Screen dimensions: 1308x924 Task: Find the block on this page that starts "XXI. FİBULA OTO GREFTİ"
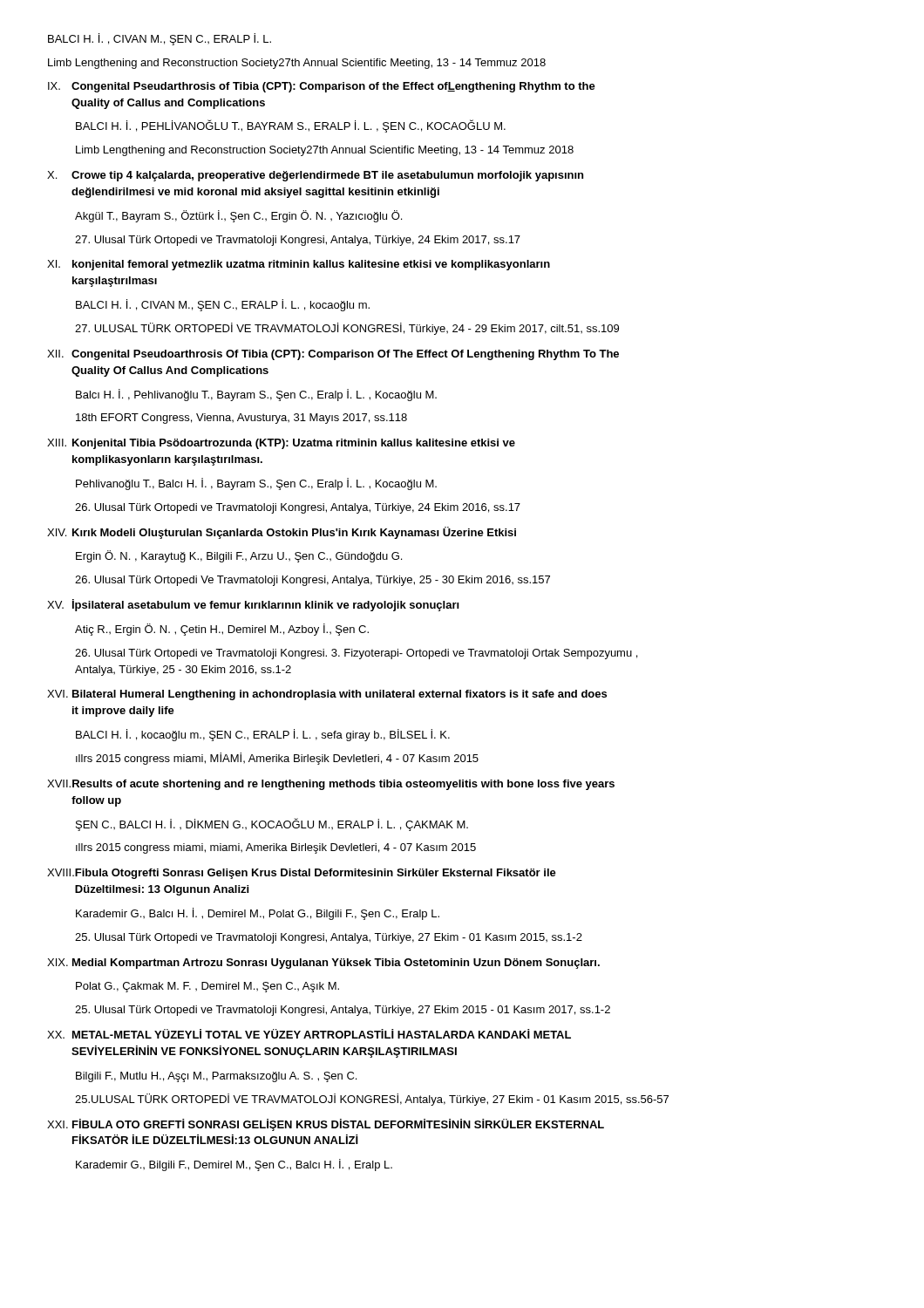pyautogui.click(x=462, y=1133)
